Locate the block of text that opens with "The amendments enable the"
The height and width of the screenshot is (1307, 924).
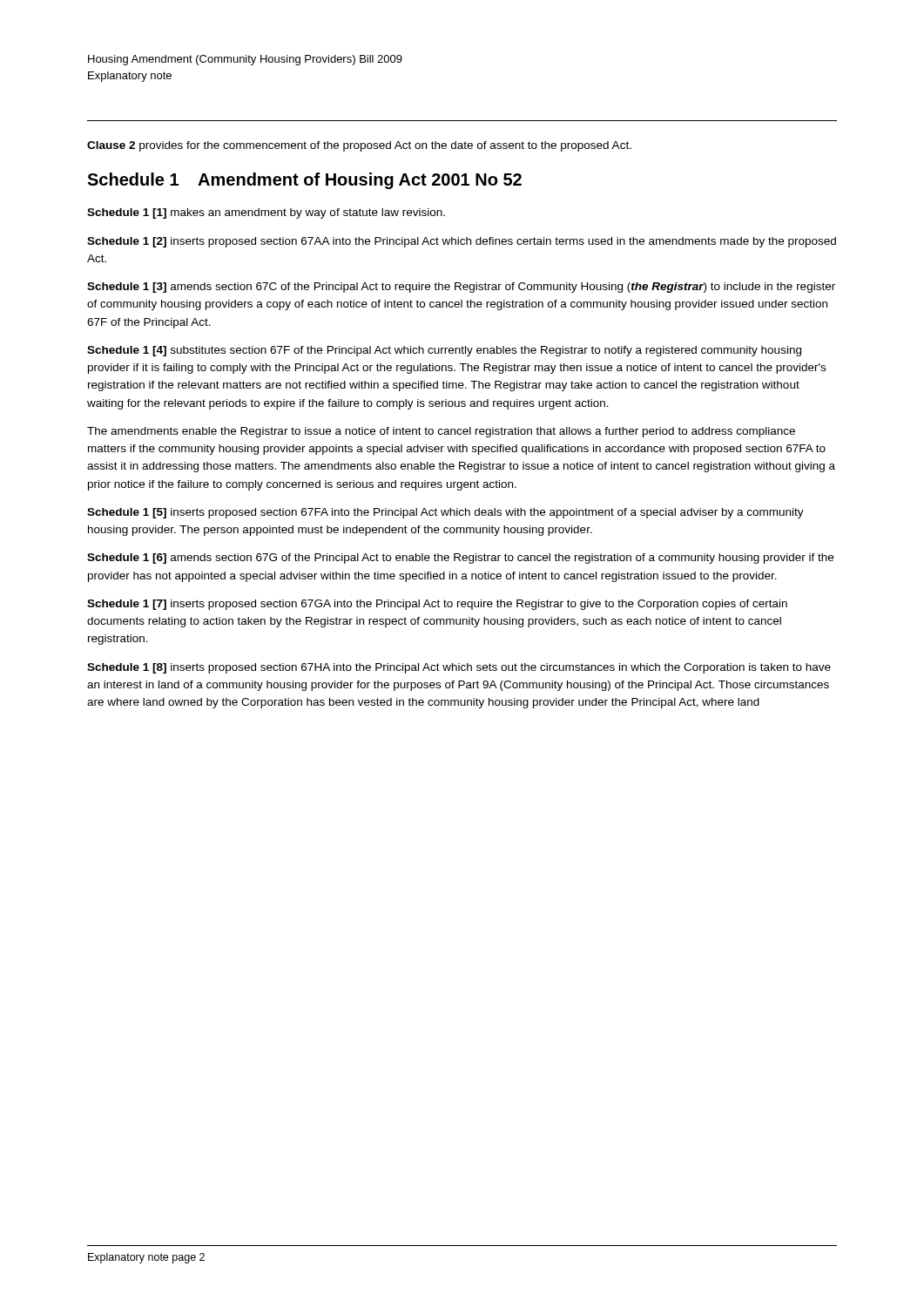tap(461, 457)
